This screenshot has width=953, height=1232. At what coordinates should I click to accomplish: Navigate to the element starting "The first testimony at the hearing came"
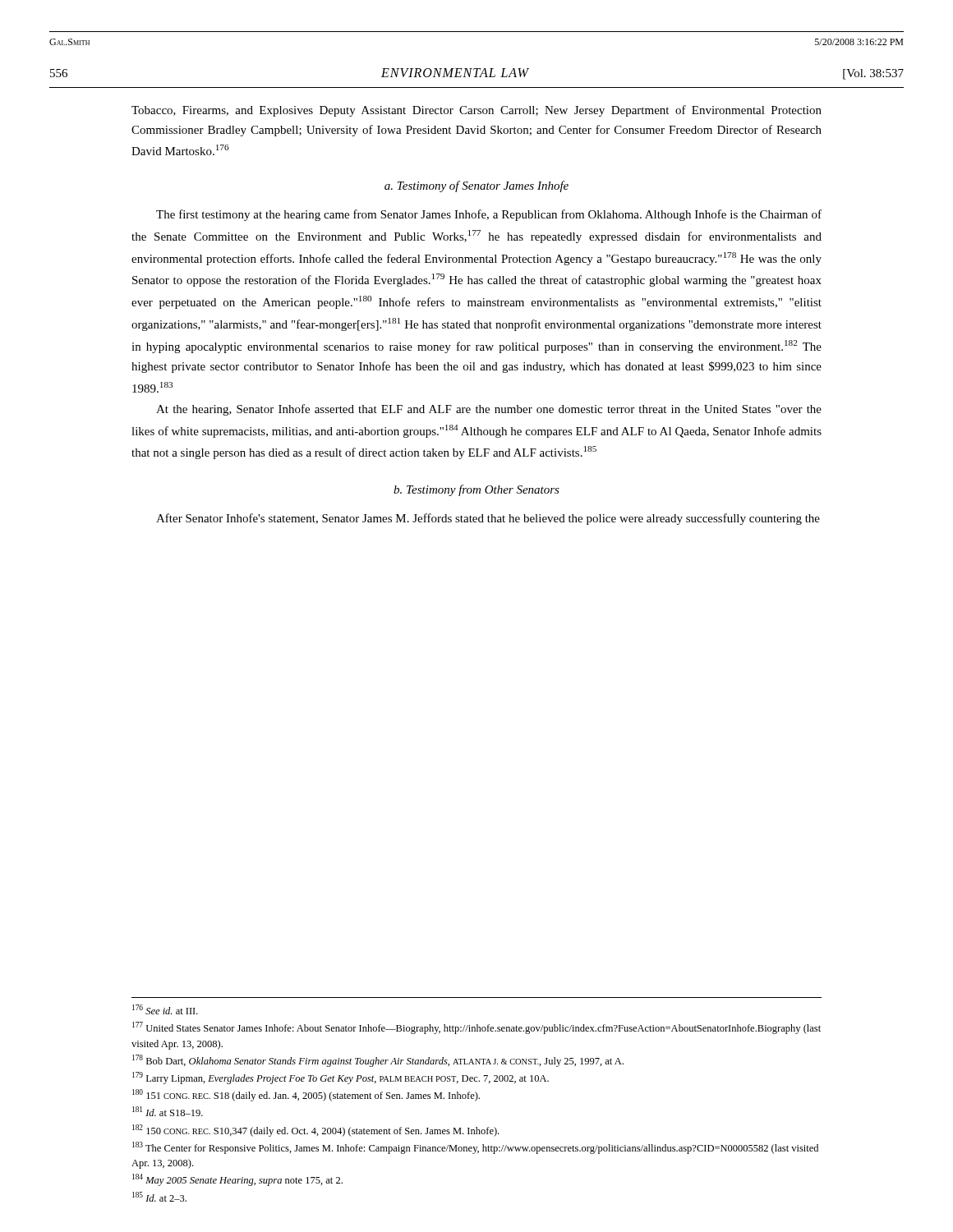point(476,302)
